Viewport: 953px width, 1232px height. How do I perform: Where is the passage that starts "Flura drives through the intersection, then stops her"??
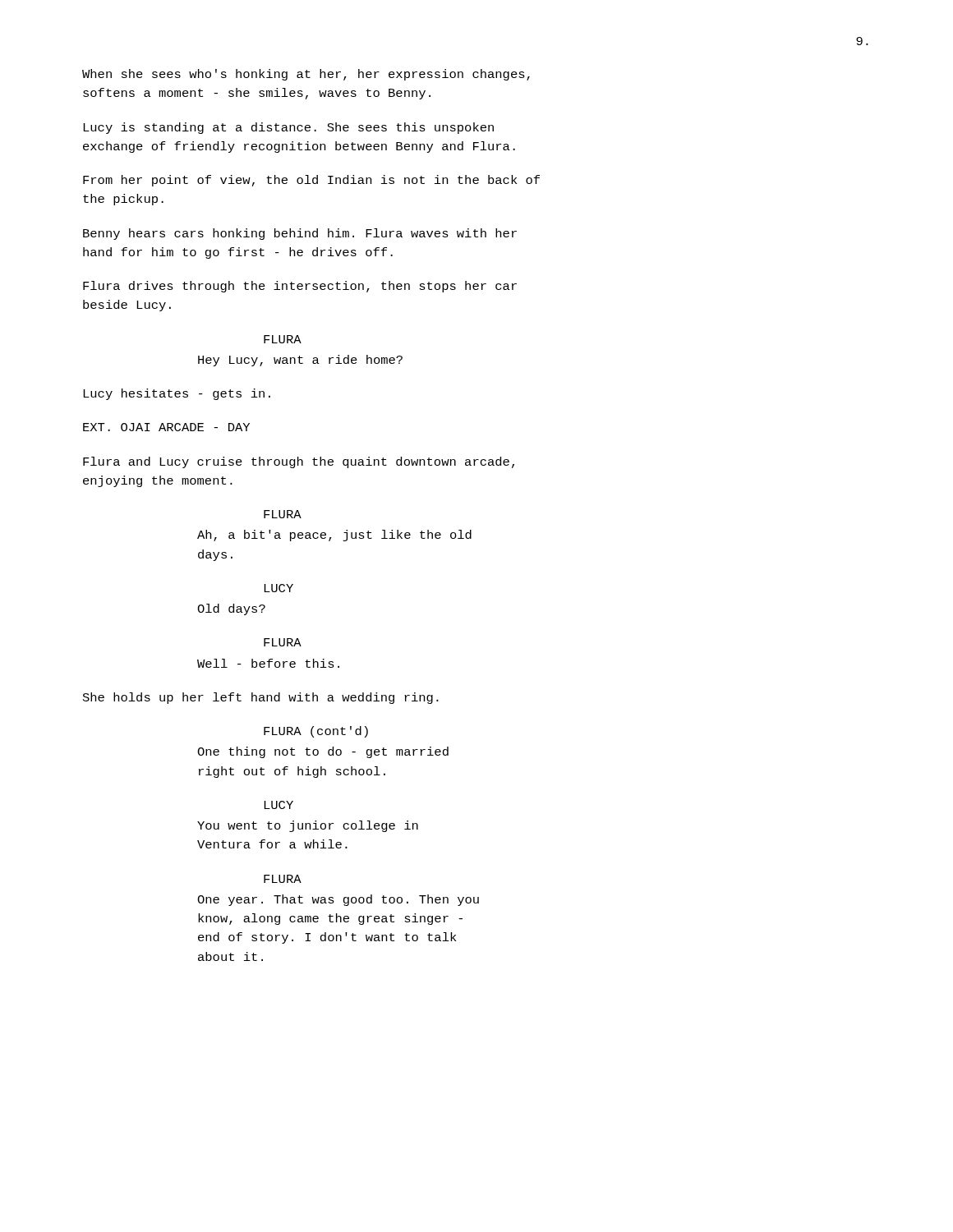click(300, 296)
